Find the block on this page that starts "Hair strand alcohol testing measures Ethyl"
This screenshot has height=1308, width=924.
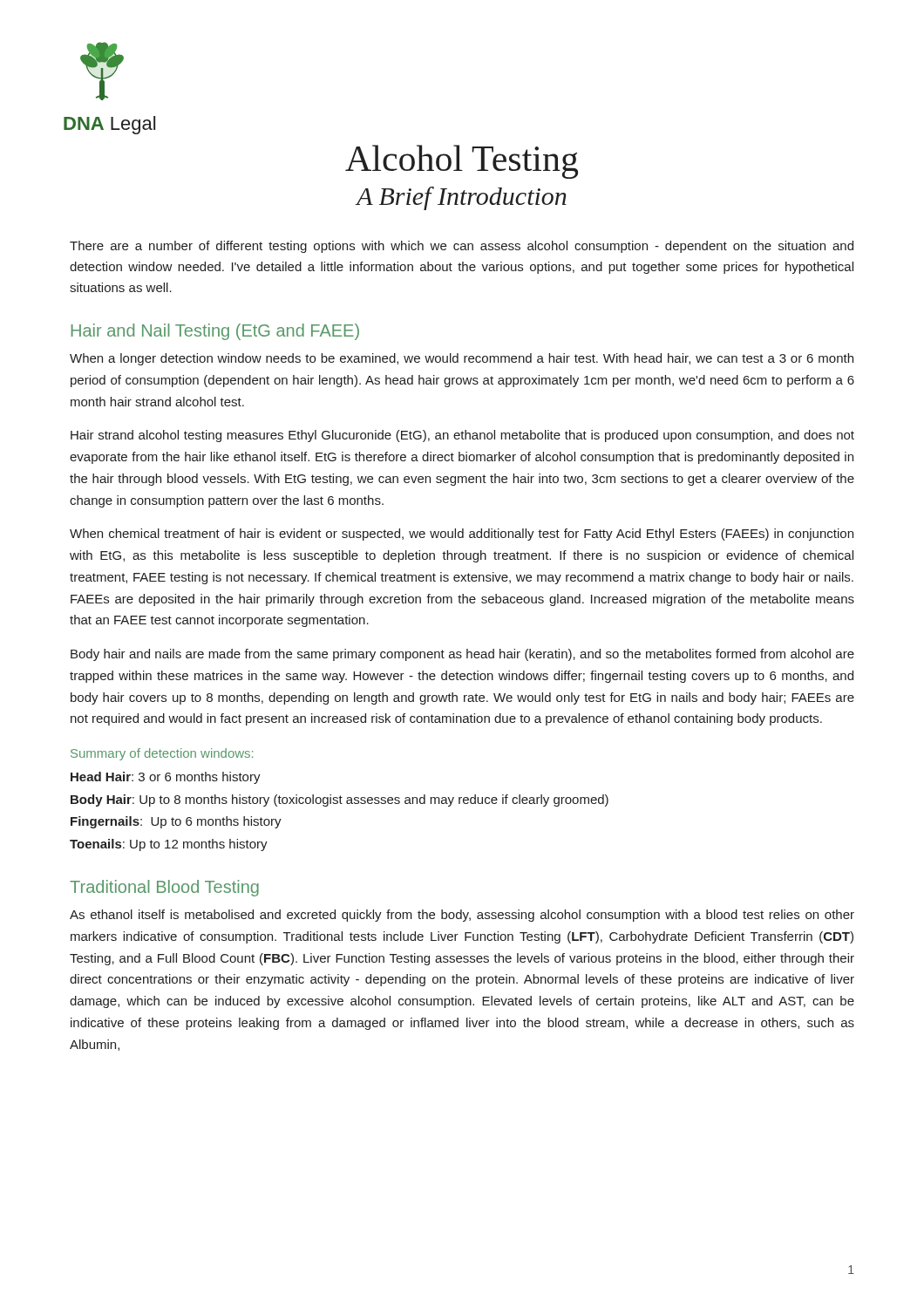pyautogui.click(x=462, y=467)
